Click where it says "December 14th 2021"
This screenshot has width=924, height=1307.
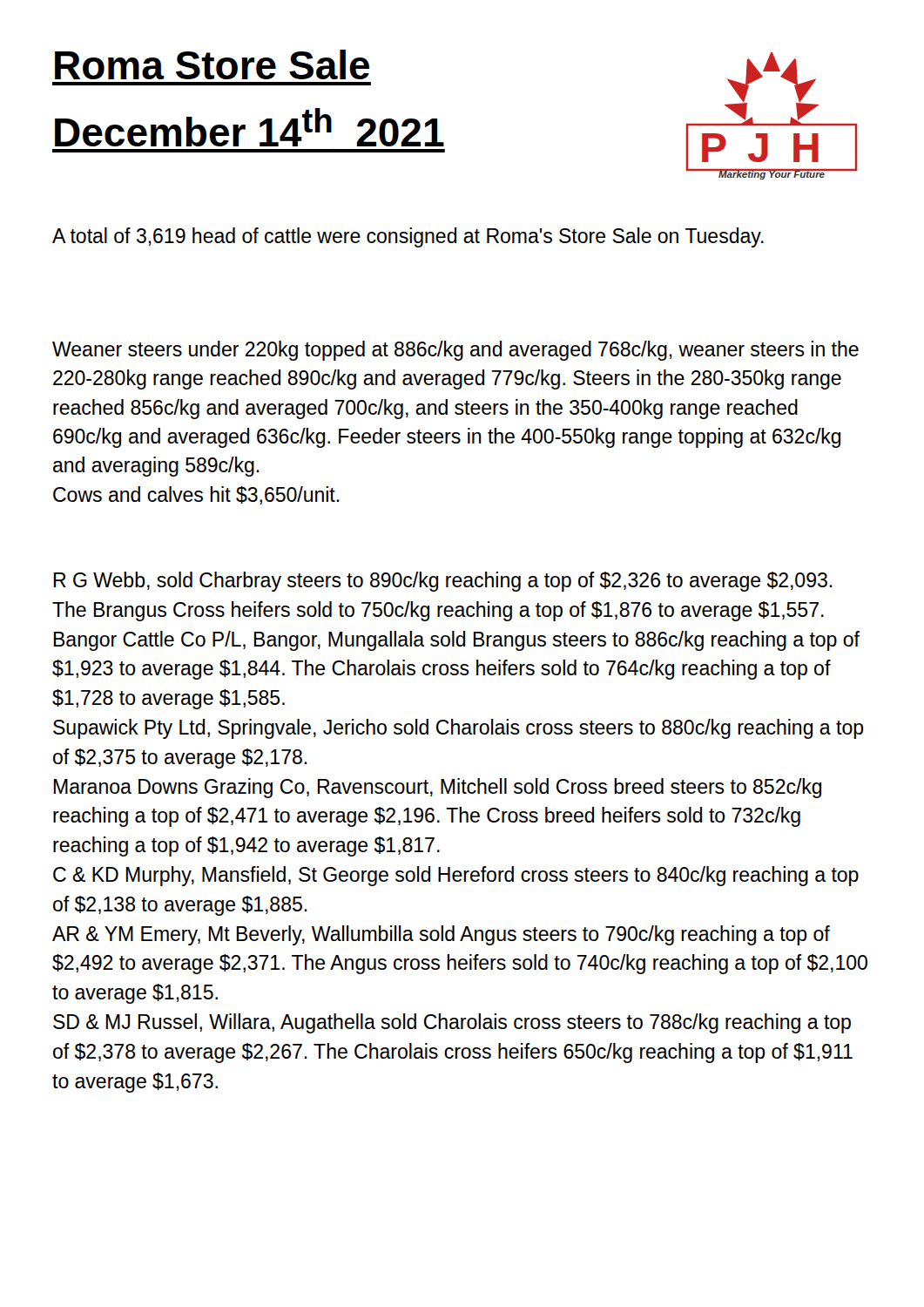[x=248, y=128]
